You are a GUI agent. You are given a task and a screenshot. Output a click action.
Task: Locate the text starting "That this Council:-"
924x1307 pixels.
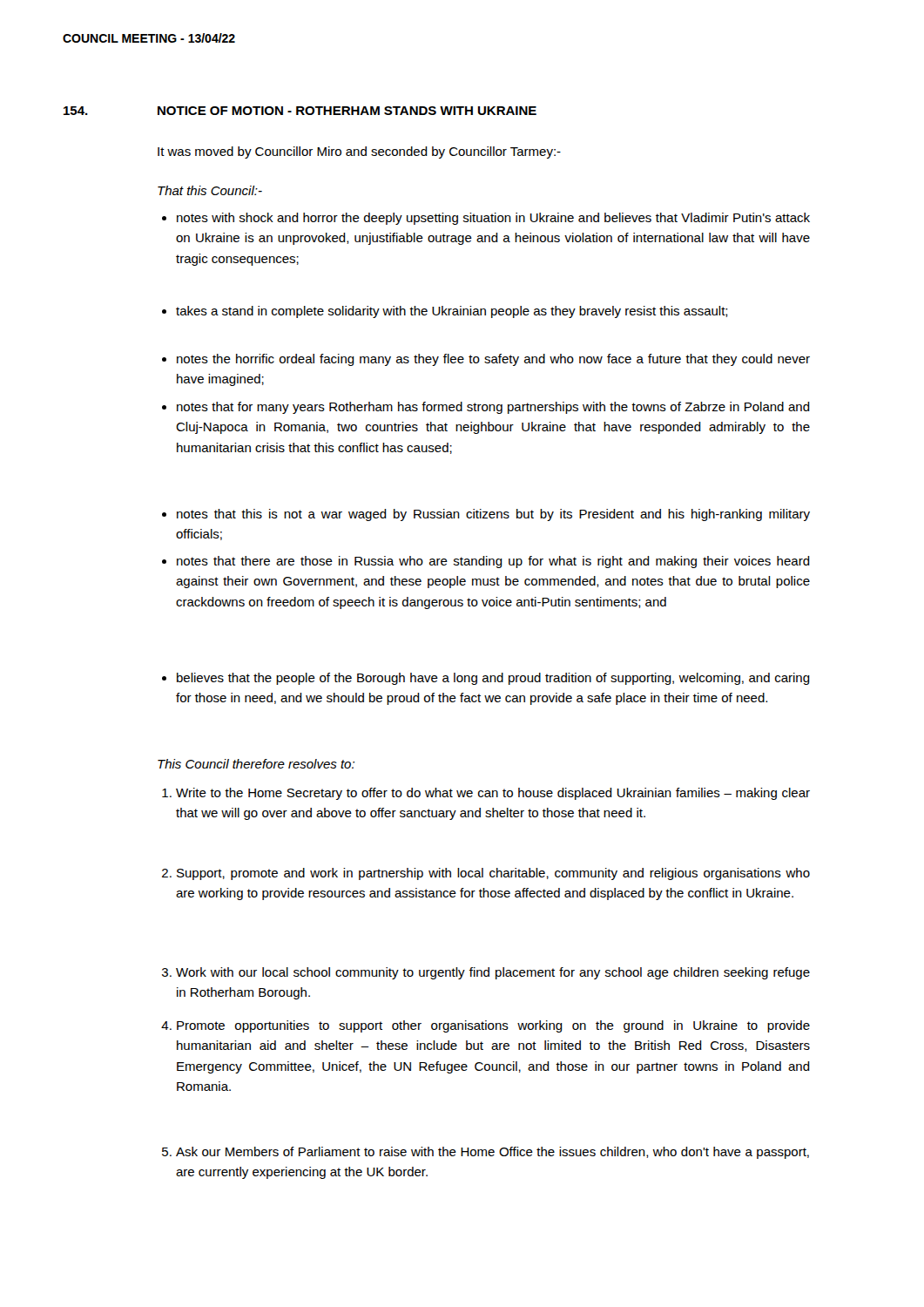(209, 190)
